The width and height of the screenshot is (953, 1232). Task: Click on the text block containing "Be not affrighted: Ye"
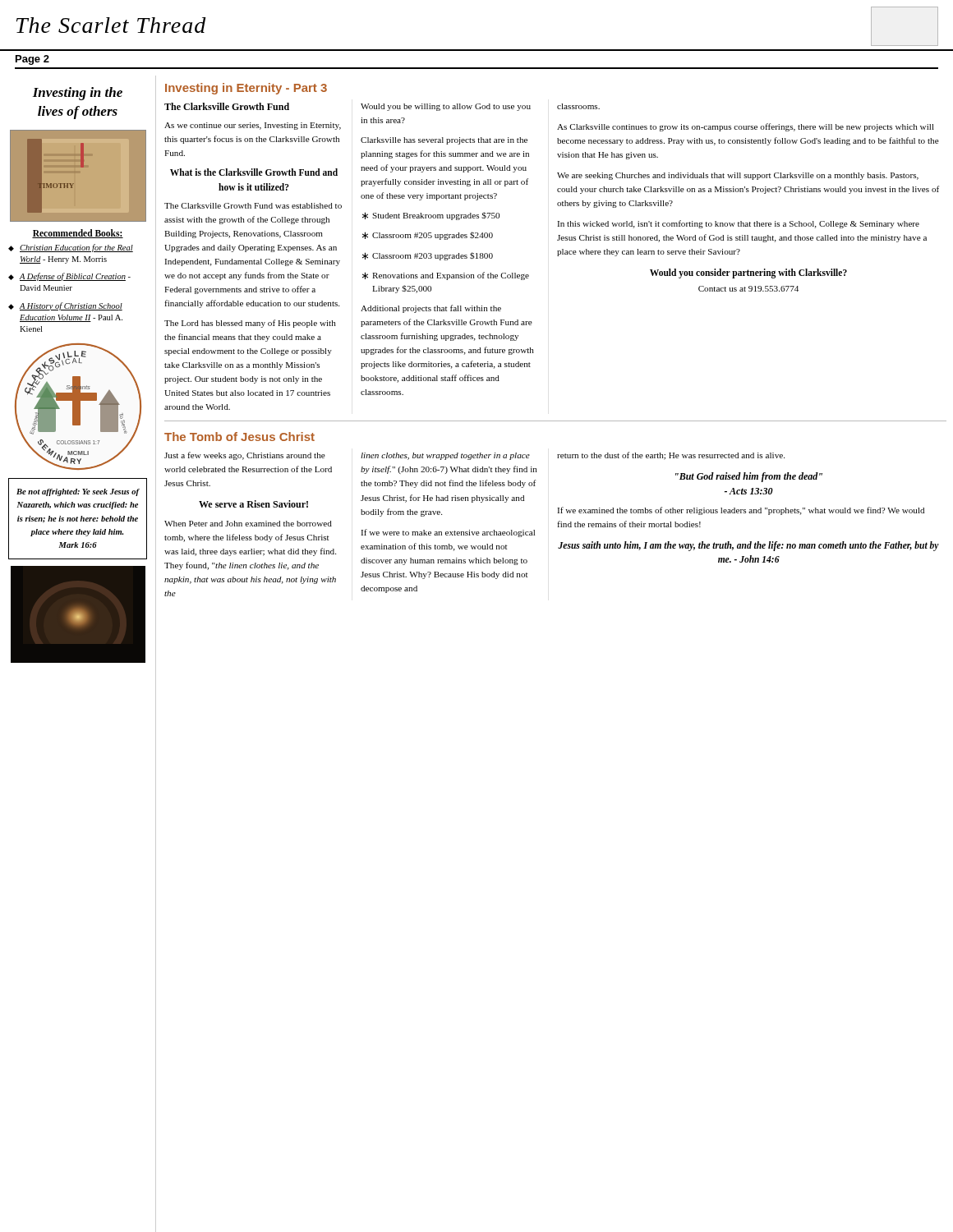78,518
